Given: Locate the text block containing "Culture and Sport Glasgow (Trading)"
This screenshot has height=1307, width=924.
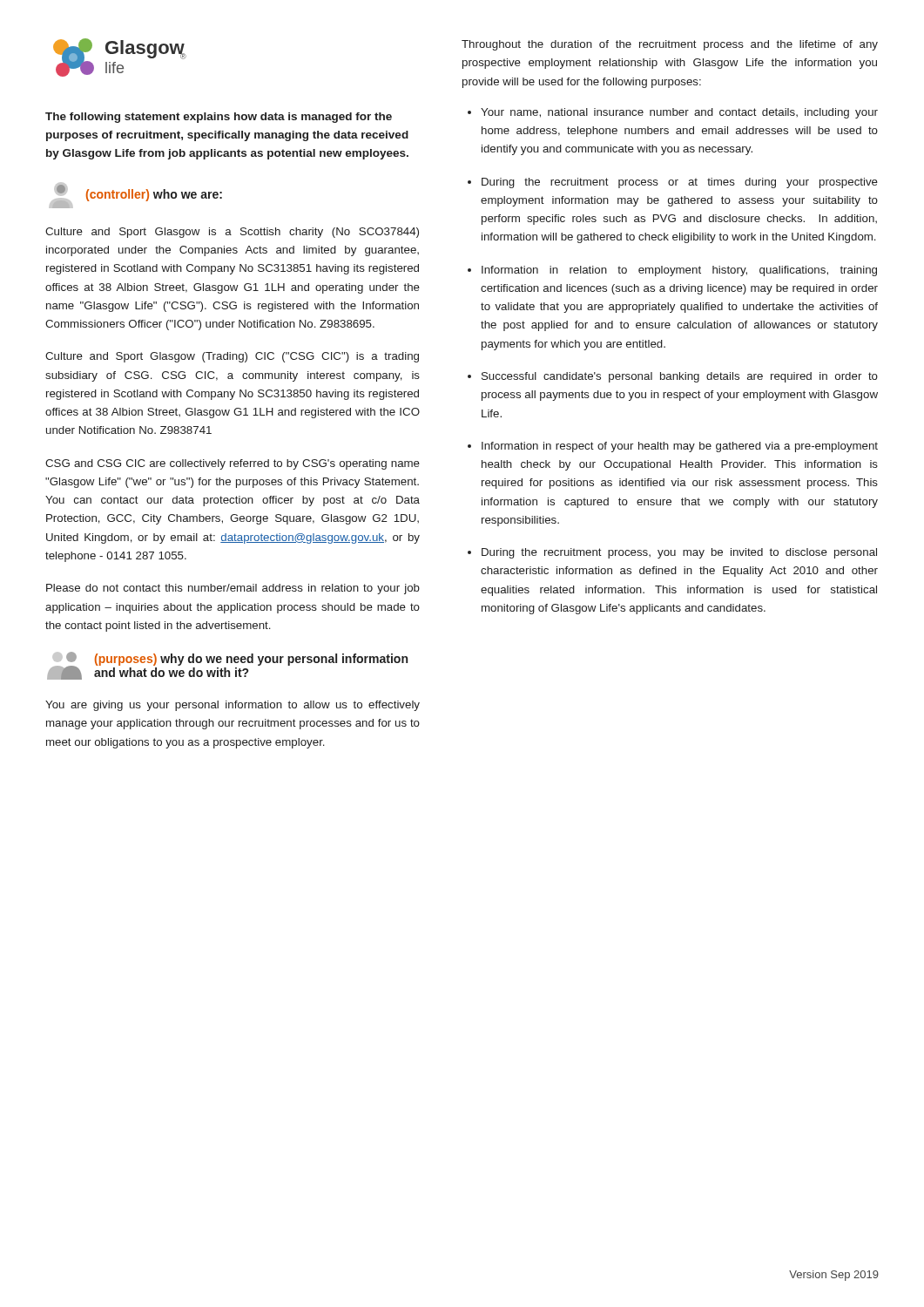Looking at the screenshot, I should (233, 393).
